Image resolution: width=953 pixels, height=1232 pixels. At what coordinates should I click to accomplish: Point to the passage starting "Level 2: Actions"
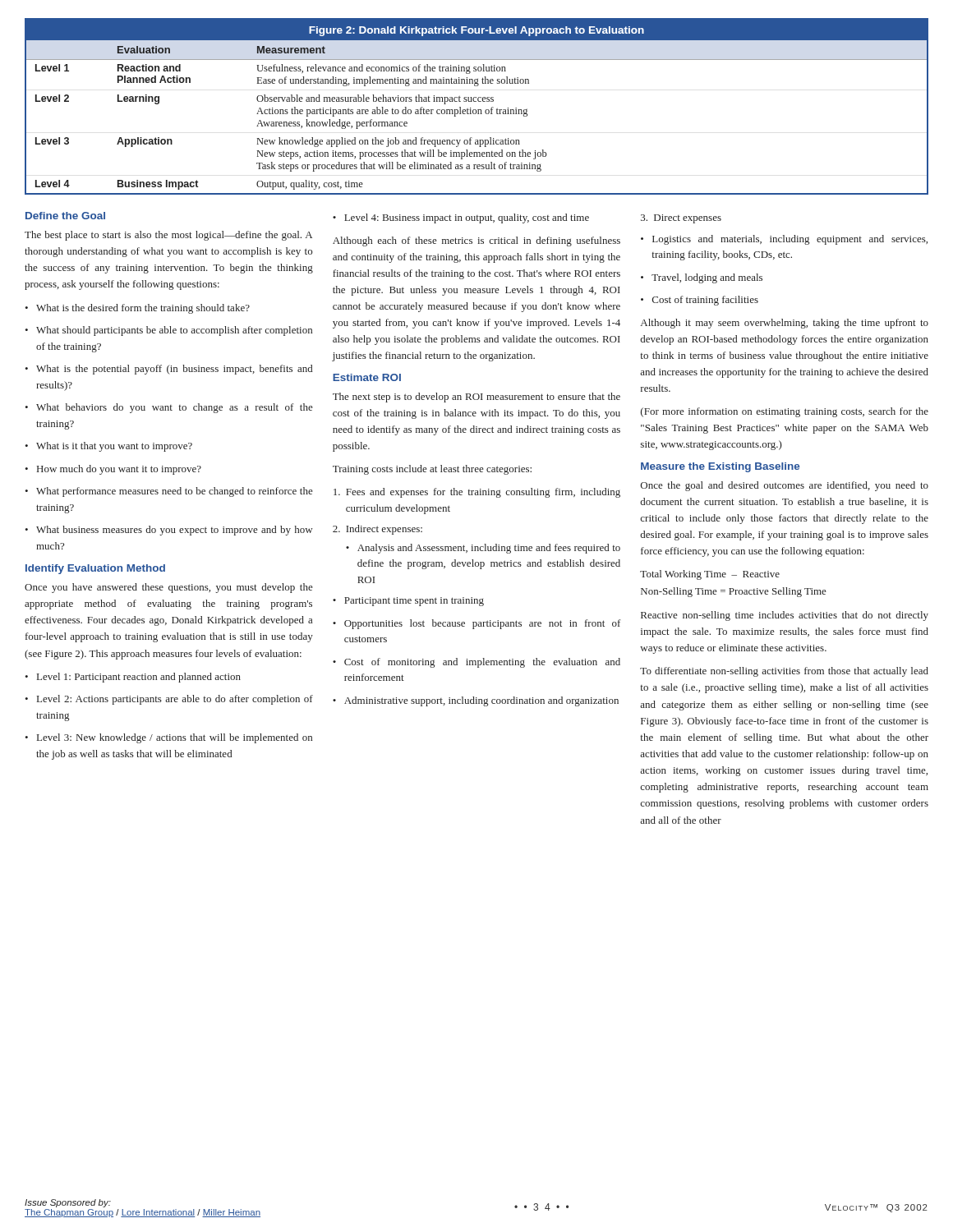pyautogui.click(x=169, y=707)
